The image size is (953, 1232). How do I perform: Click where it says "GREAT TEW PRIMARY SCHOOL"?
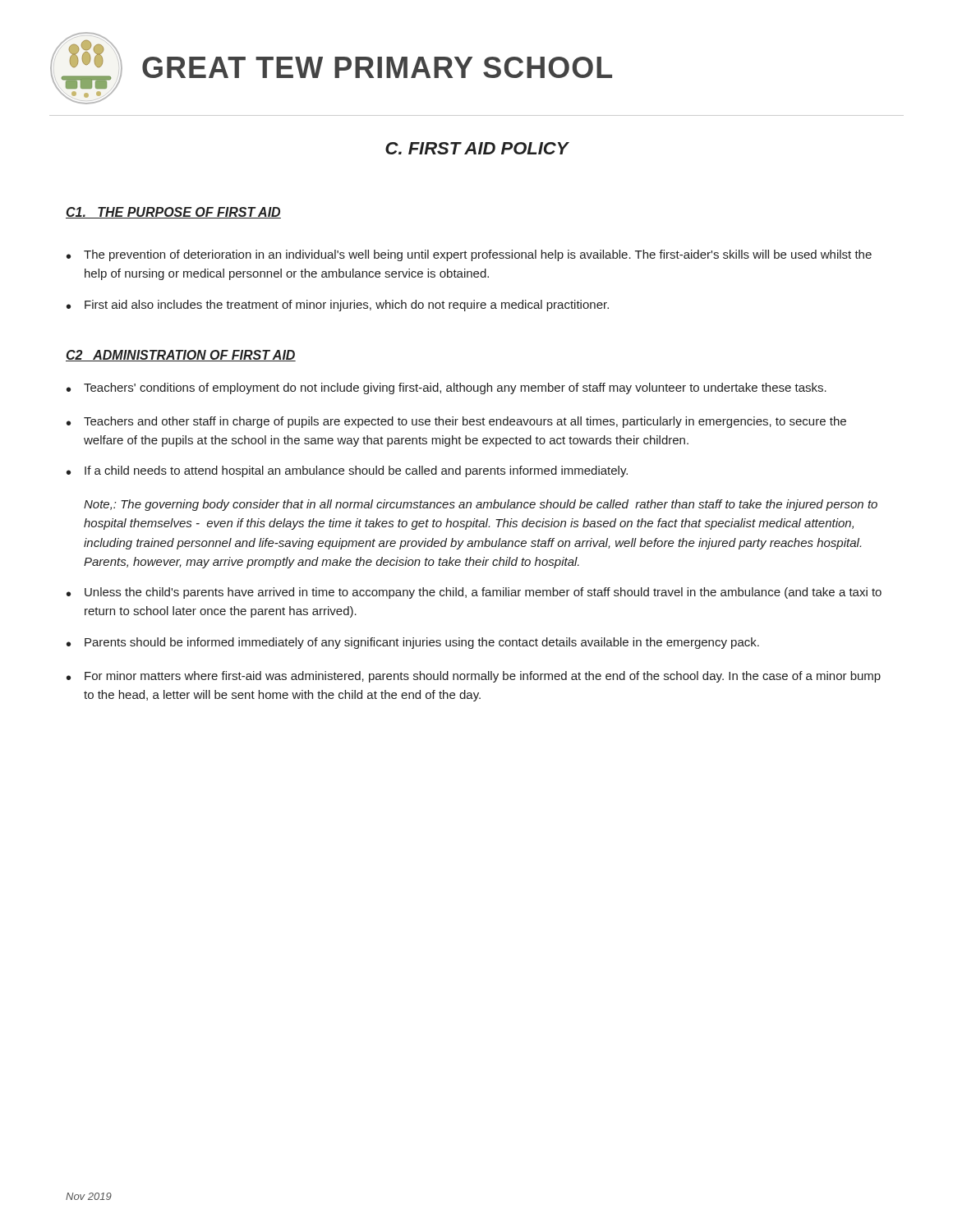[x=378, y=68]
